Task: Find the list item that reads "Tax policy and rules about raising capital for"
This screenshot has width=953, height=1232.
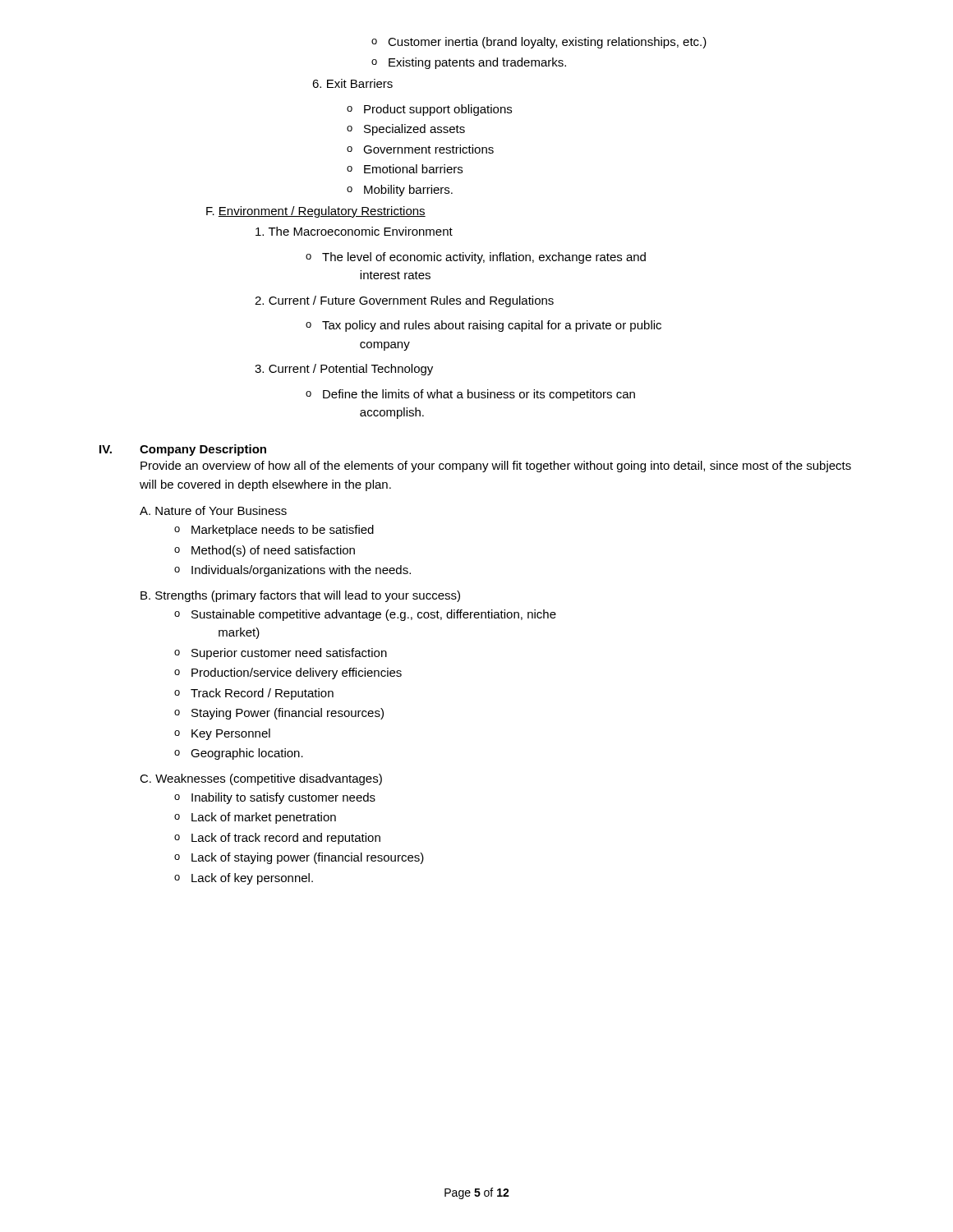Action: click(x=579, y=335)
